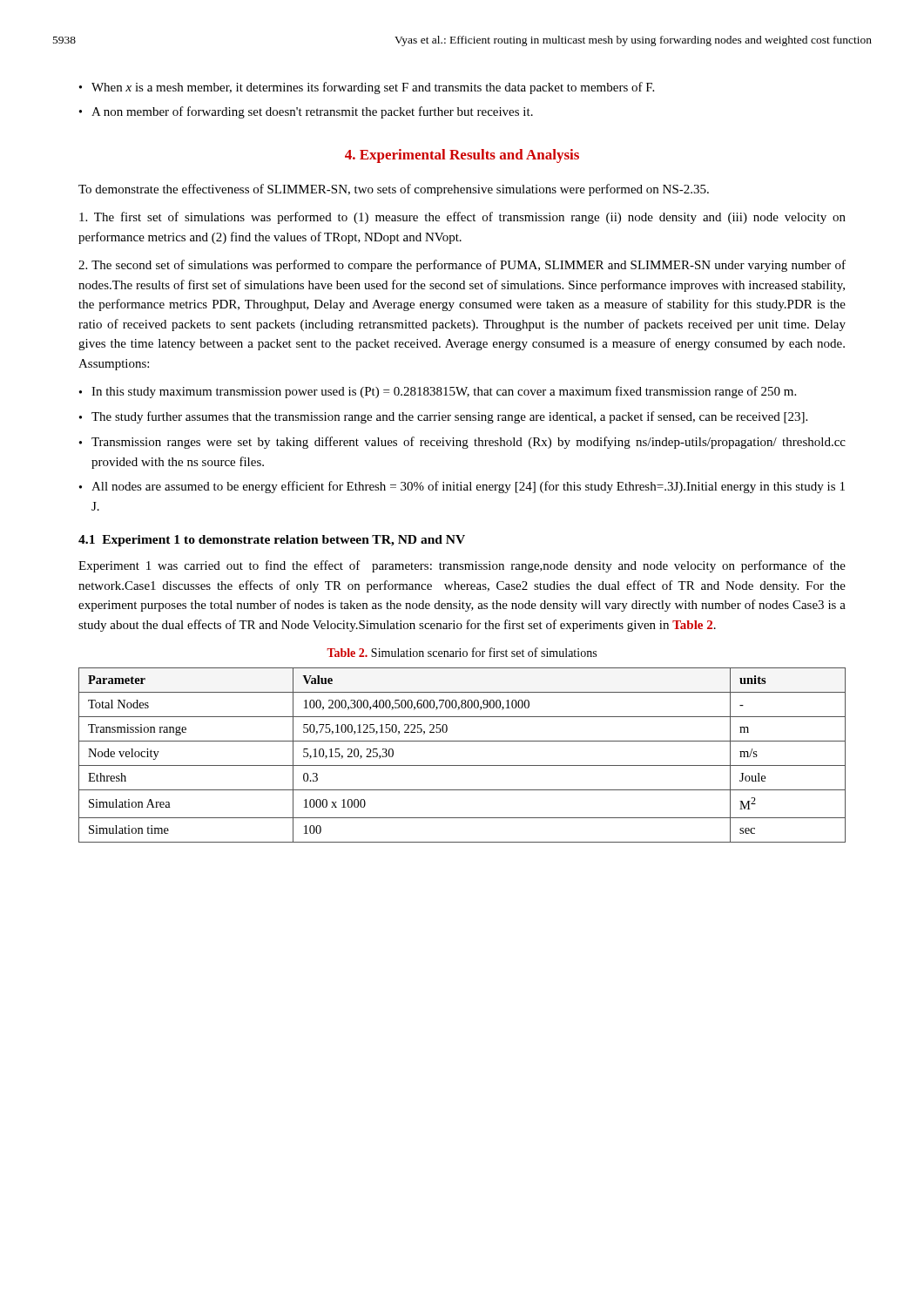Screen dimensions: 1307x924
Task: Find the block on this page that starts "• All nodes are assumed"
Action: tap(462, 496)
